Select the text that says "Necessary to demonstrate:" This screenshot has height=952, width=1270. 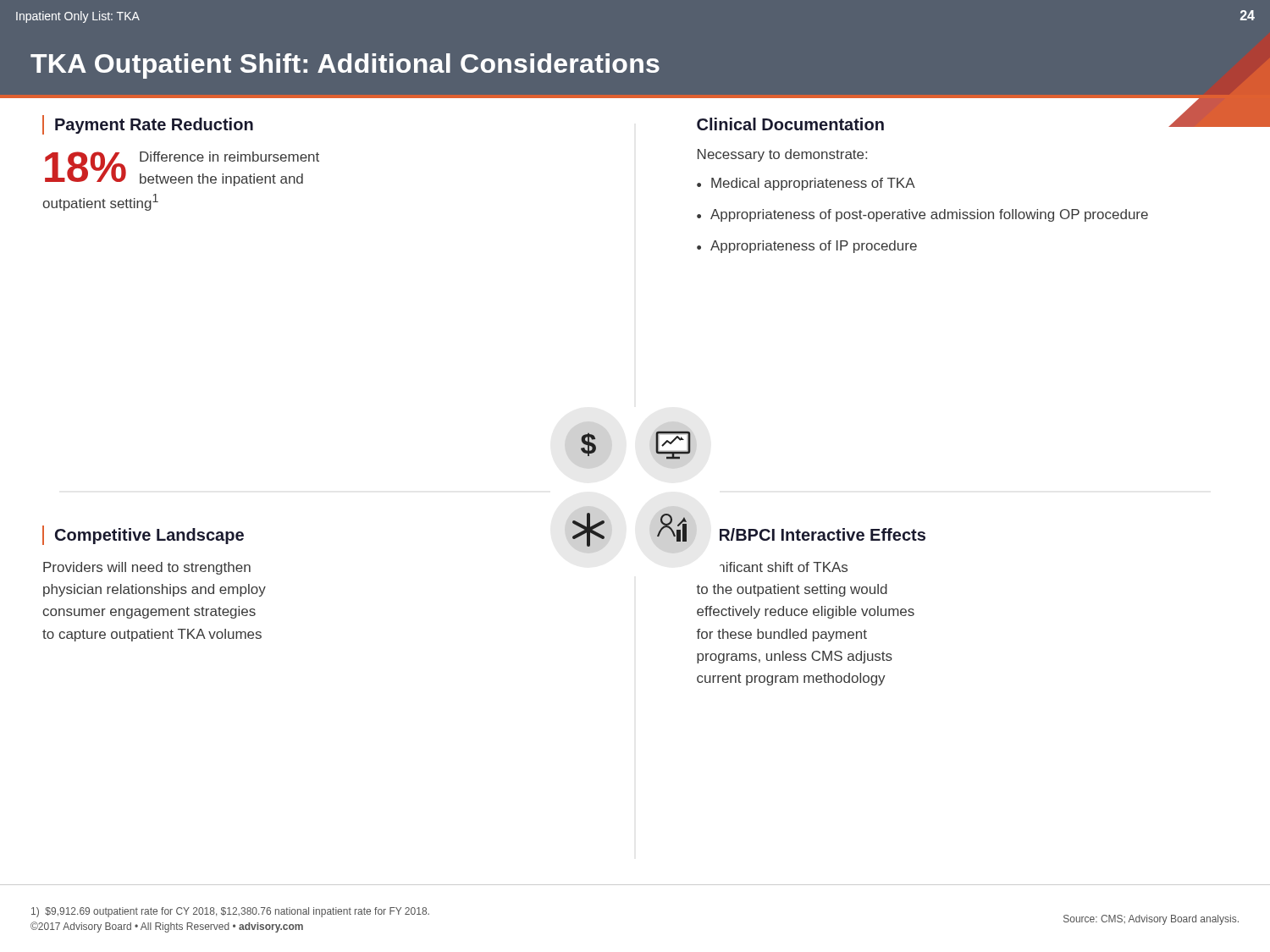(x=782, y=154)
